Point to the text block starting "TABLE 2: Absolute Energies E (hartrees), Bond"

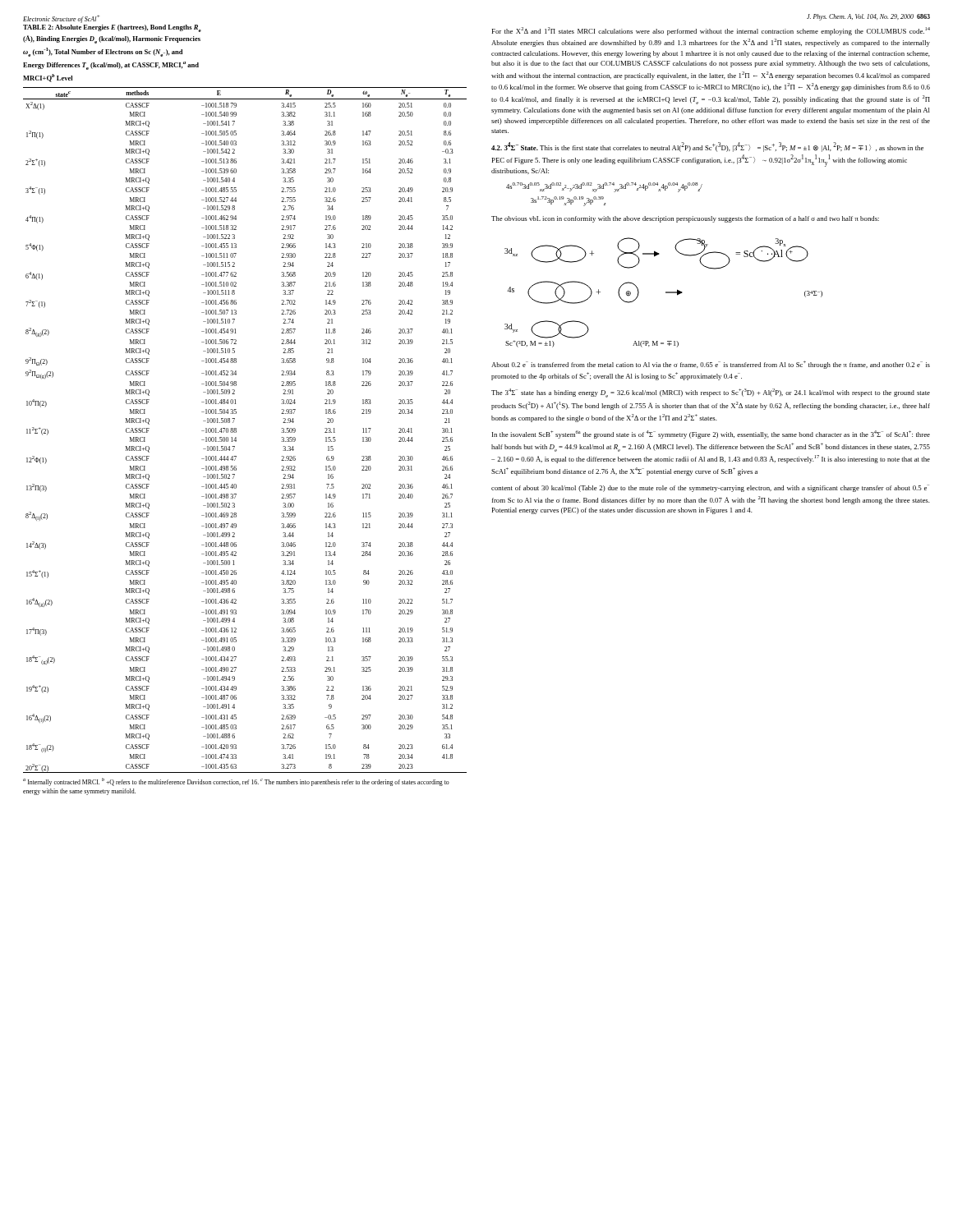point(112,53)
